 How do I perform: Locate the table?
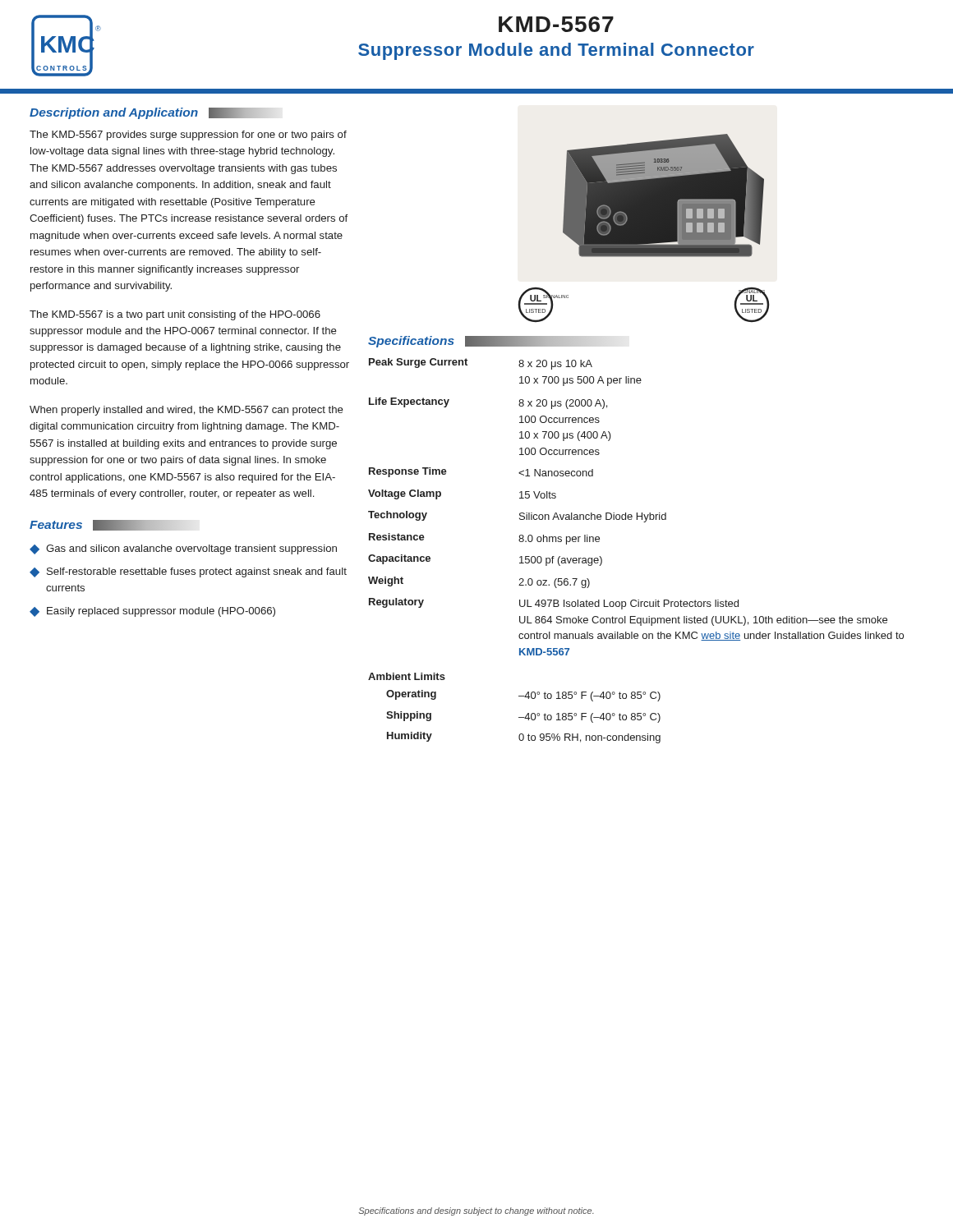point(647,551)
